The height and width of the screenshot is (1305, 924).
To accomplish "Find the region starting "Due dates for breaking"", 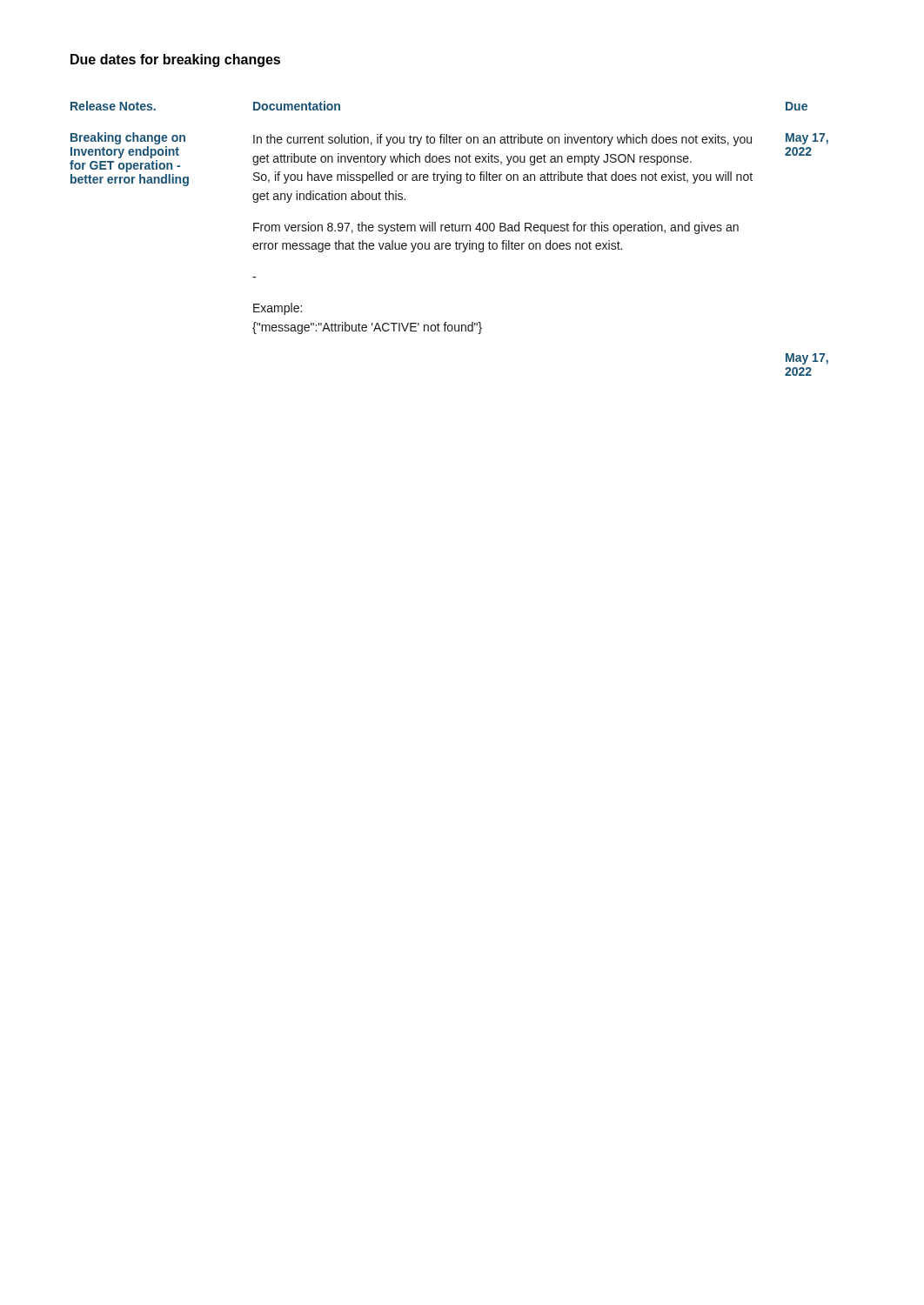I will 175,60.
